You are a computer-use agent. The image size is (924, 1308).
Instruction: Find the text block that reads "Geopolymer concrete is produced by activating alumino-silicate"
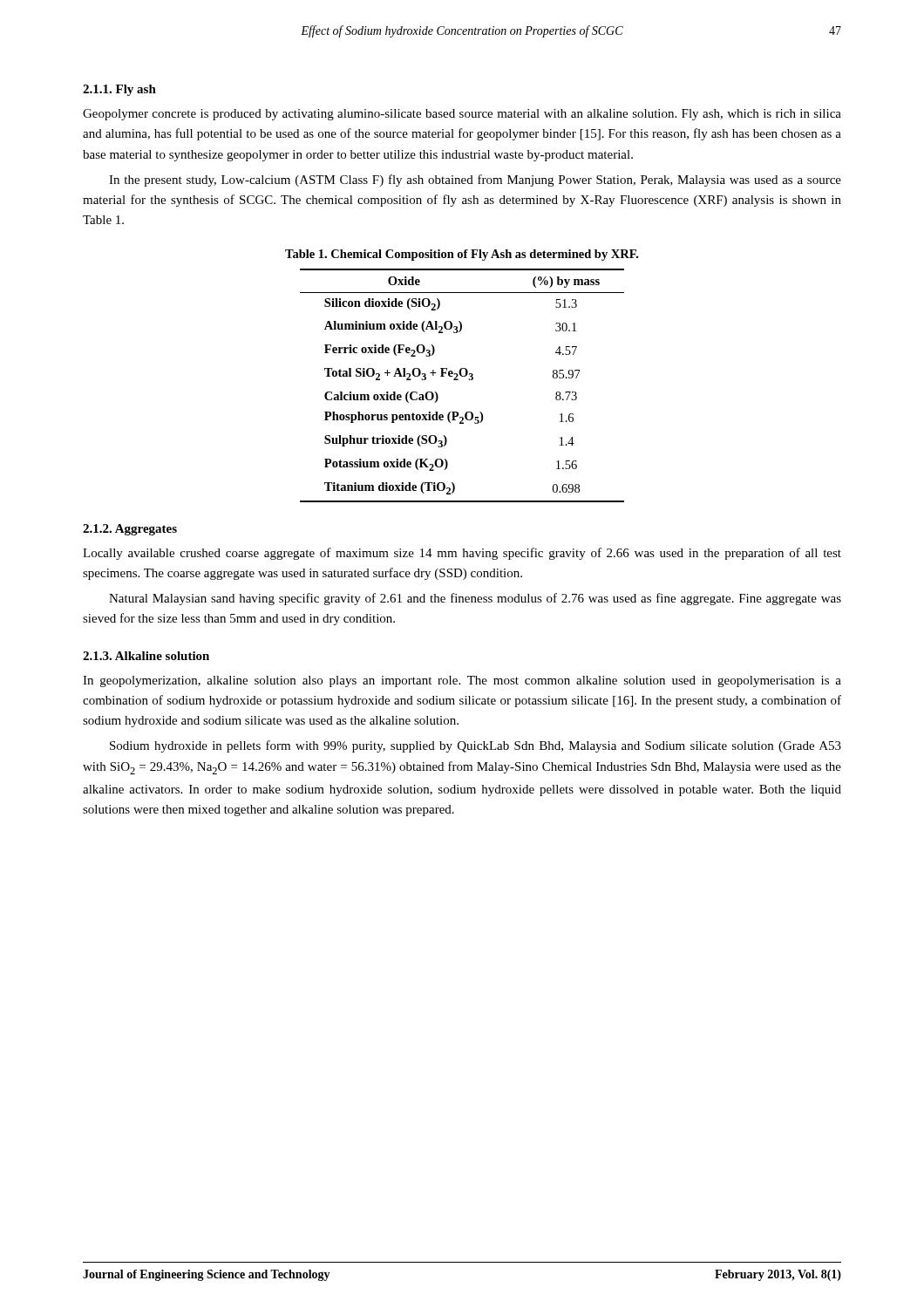tap(462, 134)
